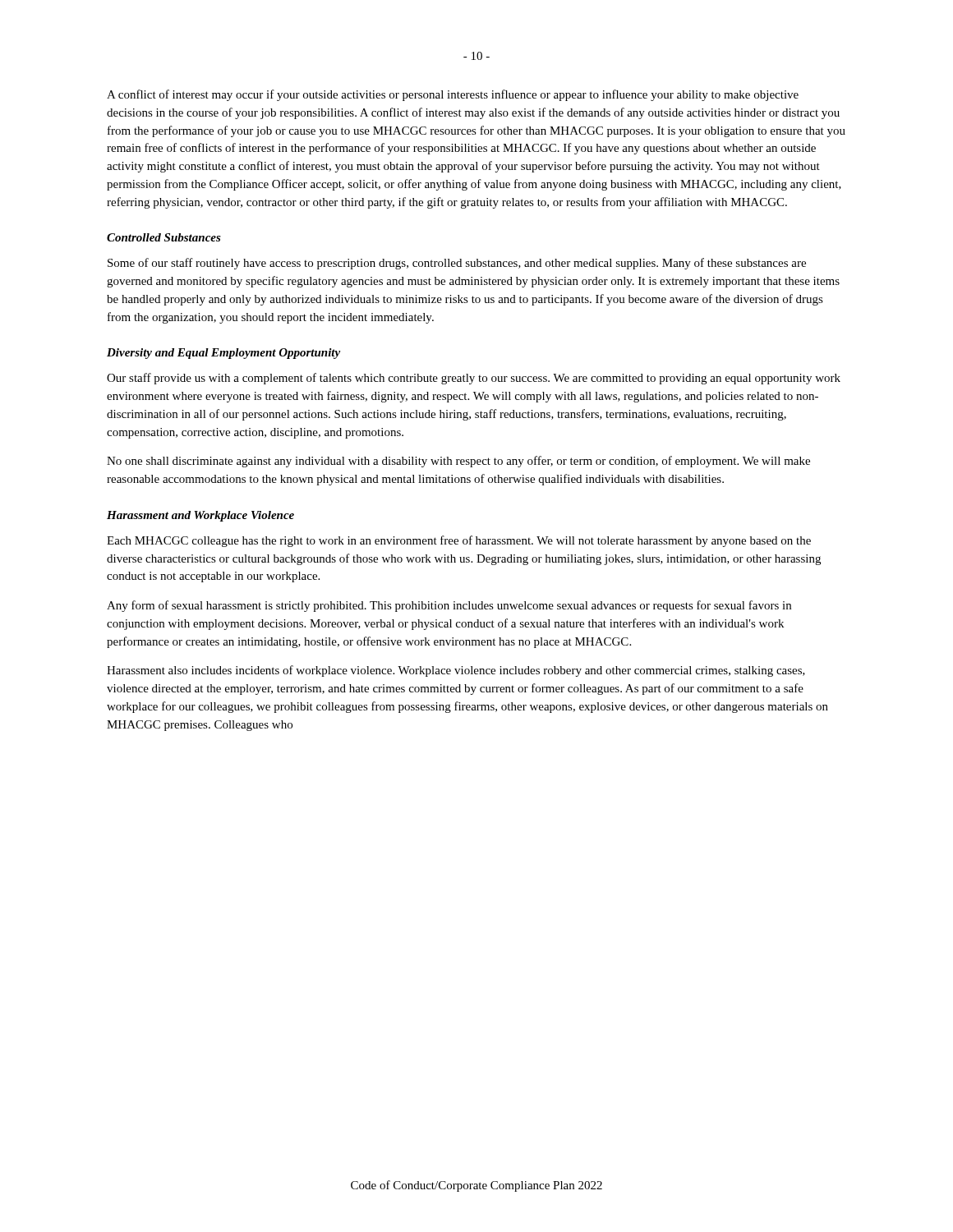Select the text block containing "No one shall discriminate against any"
Viewport: 953px width, 1232px height.
476,471
